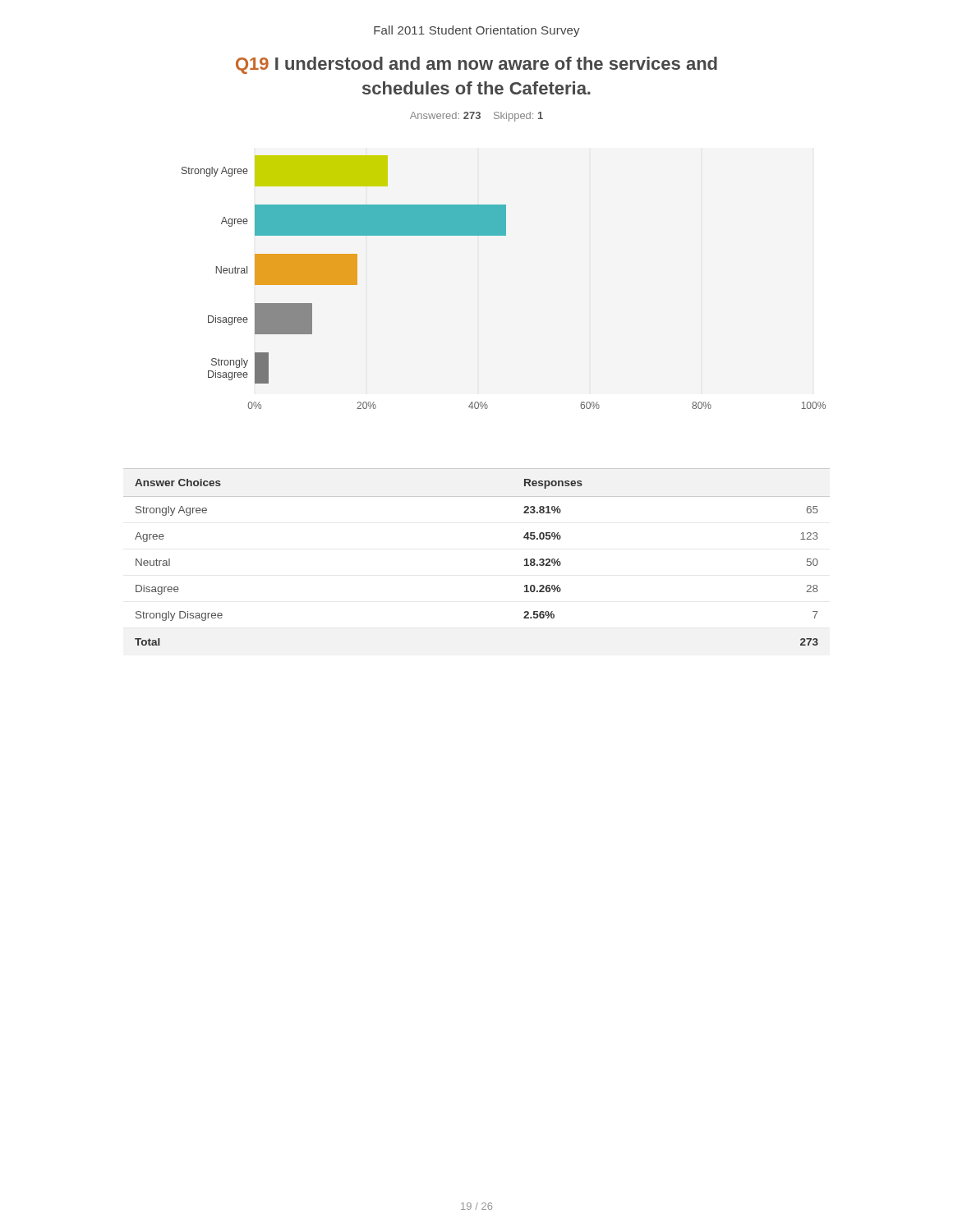953x1232 pixels.
Task: Find the bar chart
Action: click(476, 294)
